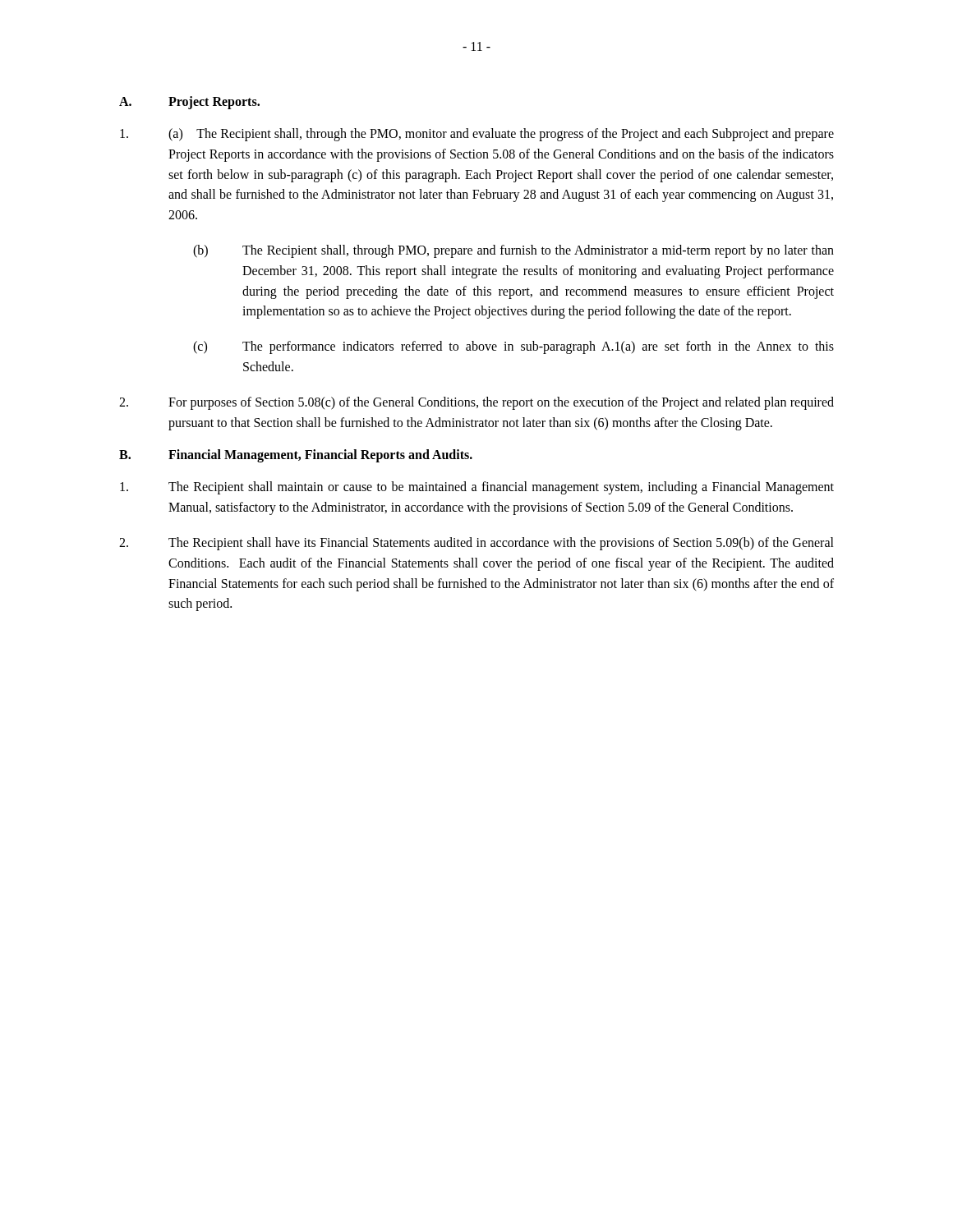Where does it say "B.Financial Management, Financial Reports and Audits."?
Image resolution: width=953 pixels, height=1232 pixels.
[x=296, y=455]
